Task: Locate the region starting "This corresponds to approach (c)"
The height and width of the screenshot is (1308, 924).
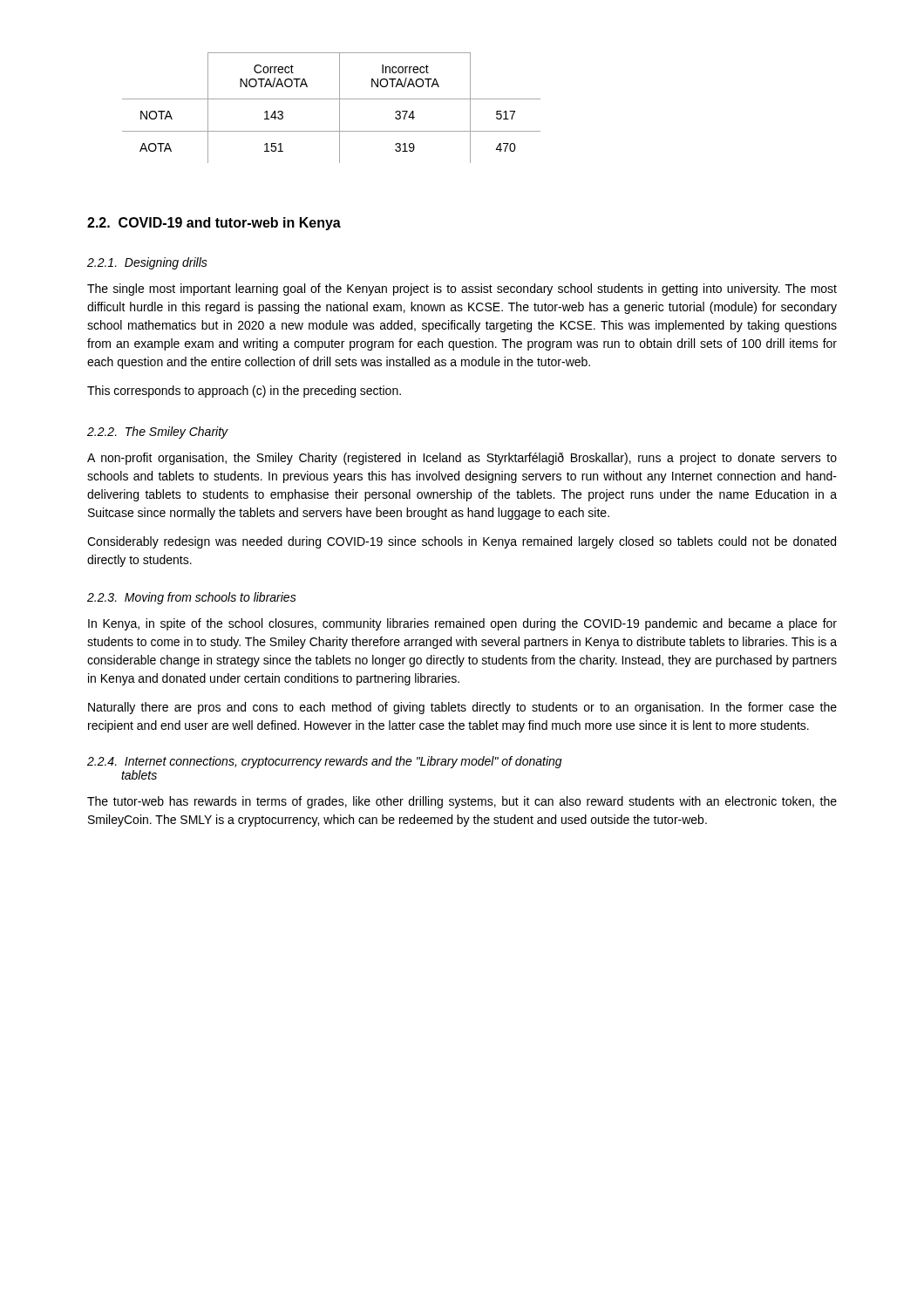Action: (x=245, y=391)
